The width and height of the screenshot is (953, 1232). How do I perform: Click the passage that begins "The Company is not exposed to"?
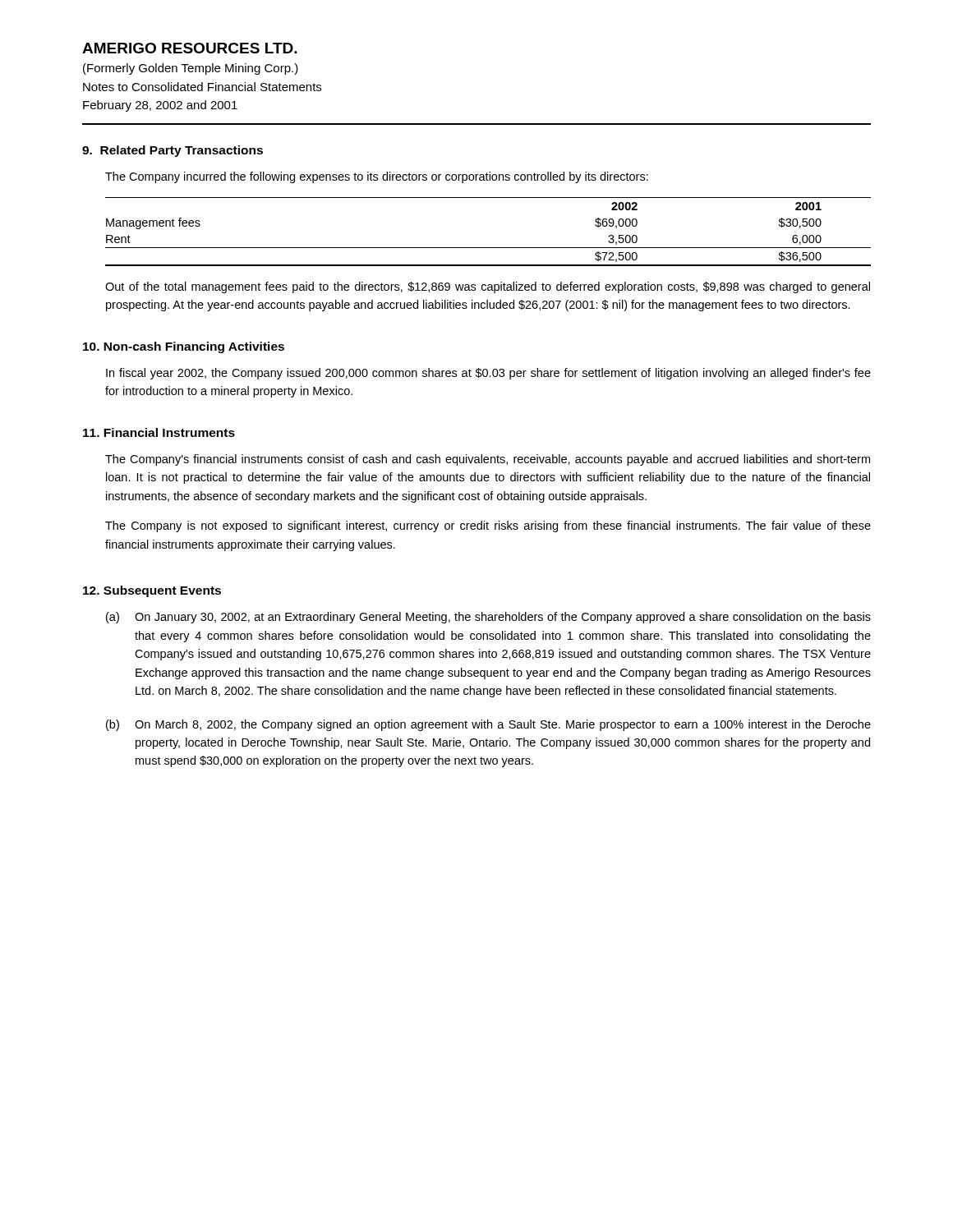pyautogui.click(x=488, y=535)
